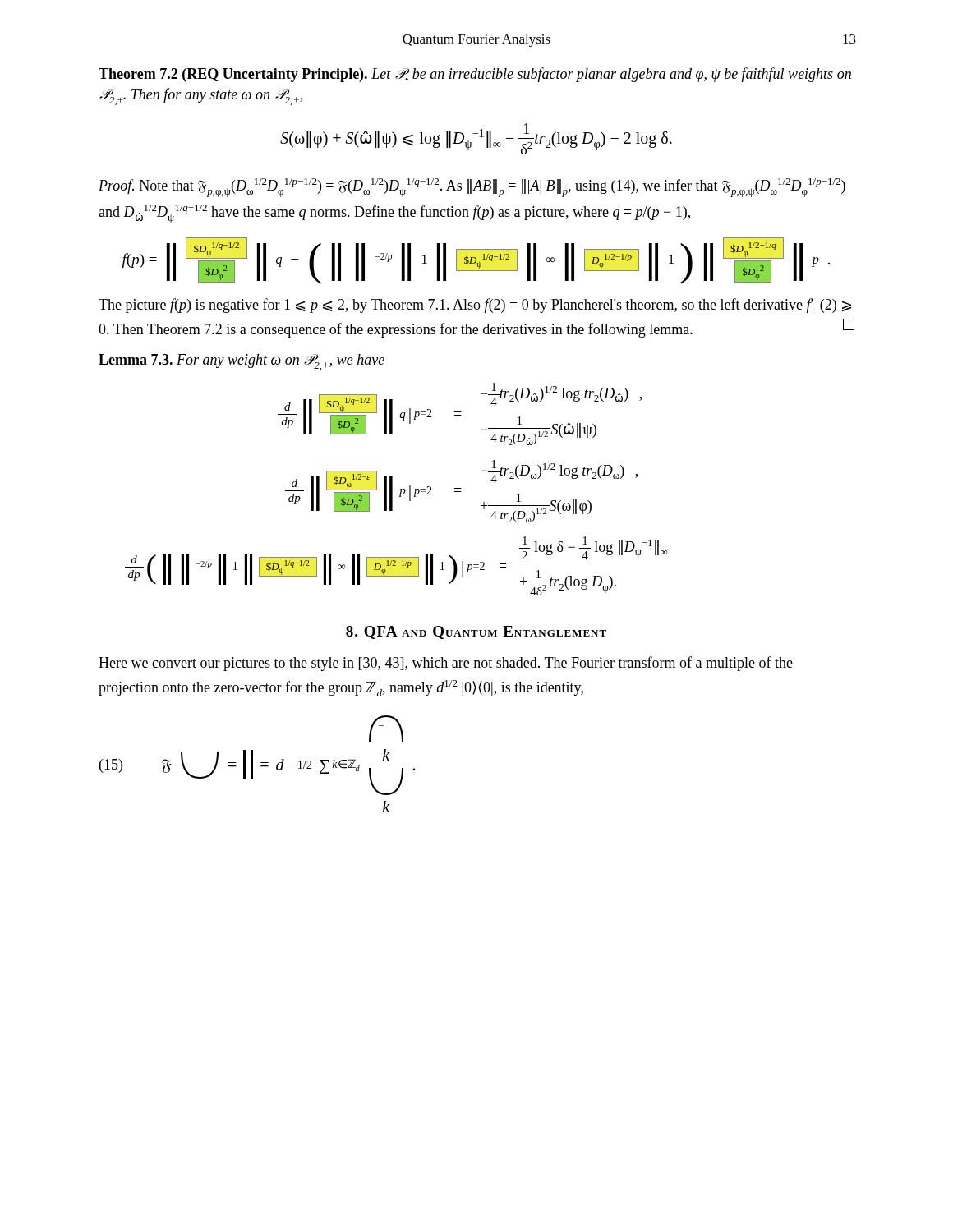Locate the text block with the text "Proof. Note that"
This screenshot has height=1232, width=953.
click(472, 199)
